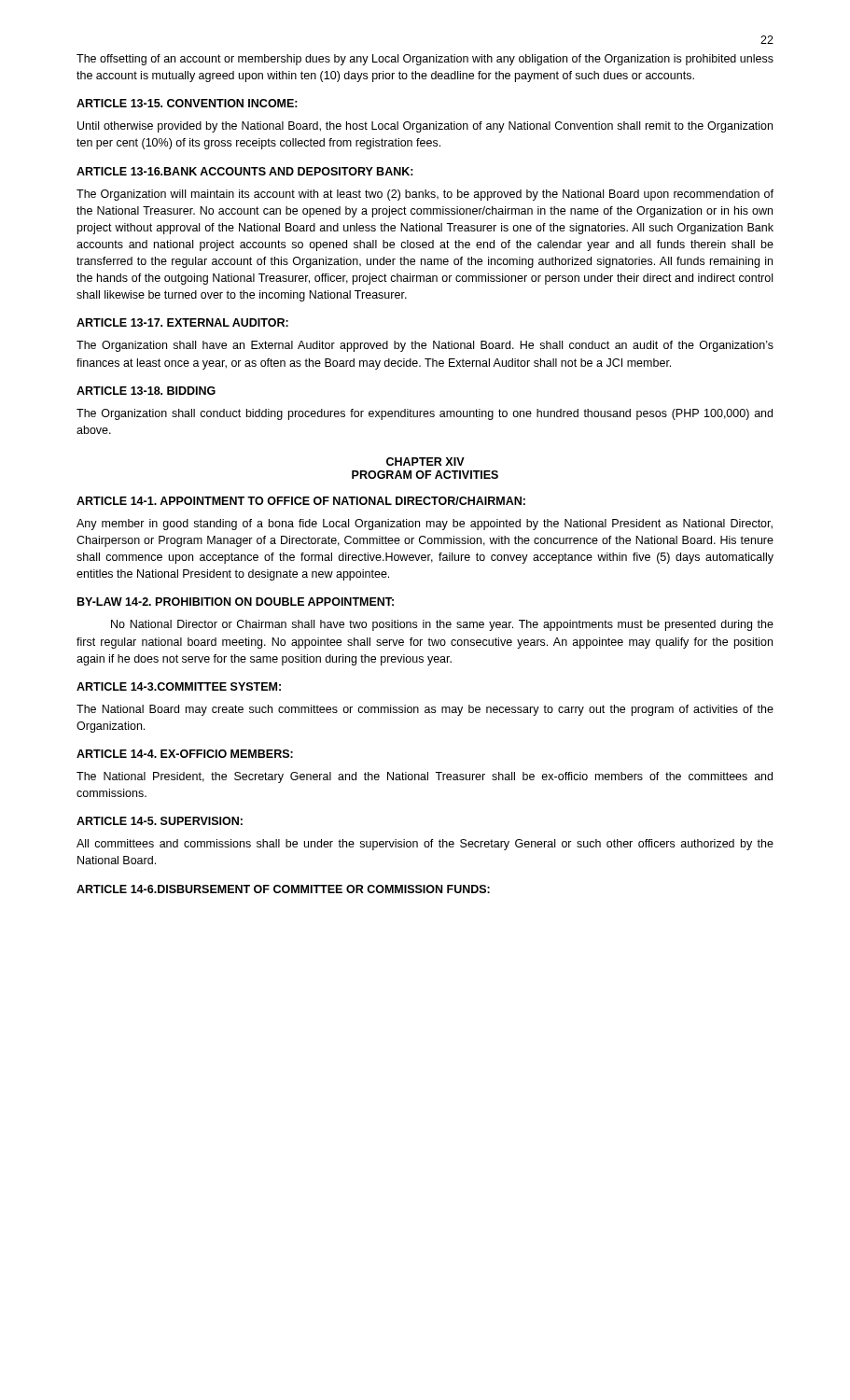The width and height of the screenshot is (850, 1400).
Task: Click on the element starting "ARTICLE 14-1. APPOINTMENT TO OFFICE"
Action: pyautogui.click(x=301, y=501)
